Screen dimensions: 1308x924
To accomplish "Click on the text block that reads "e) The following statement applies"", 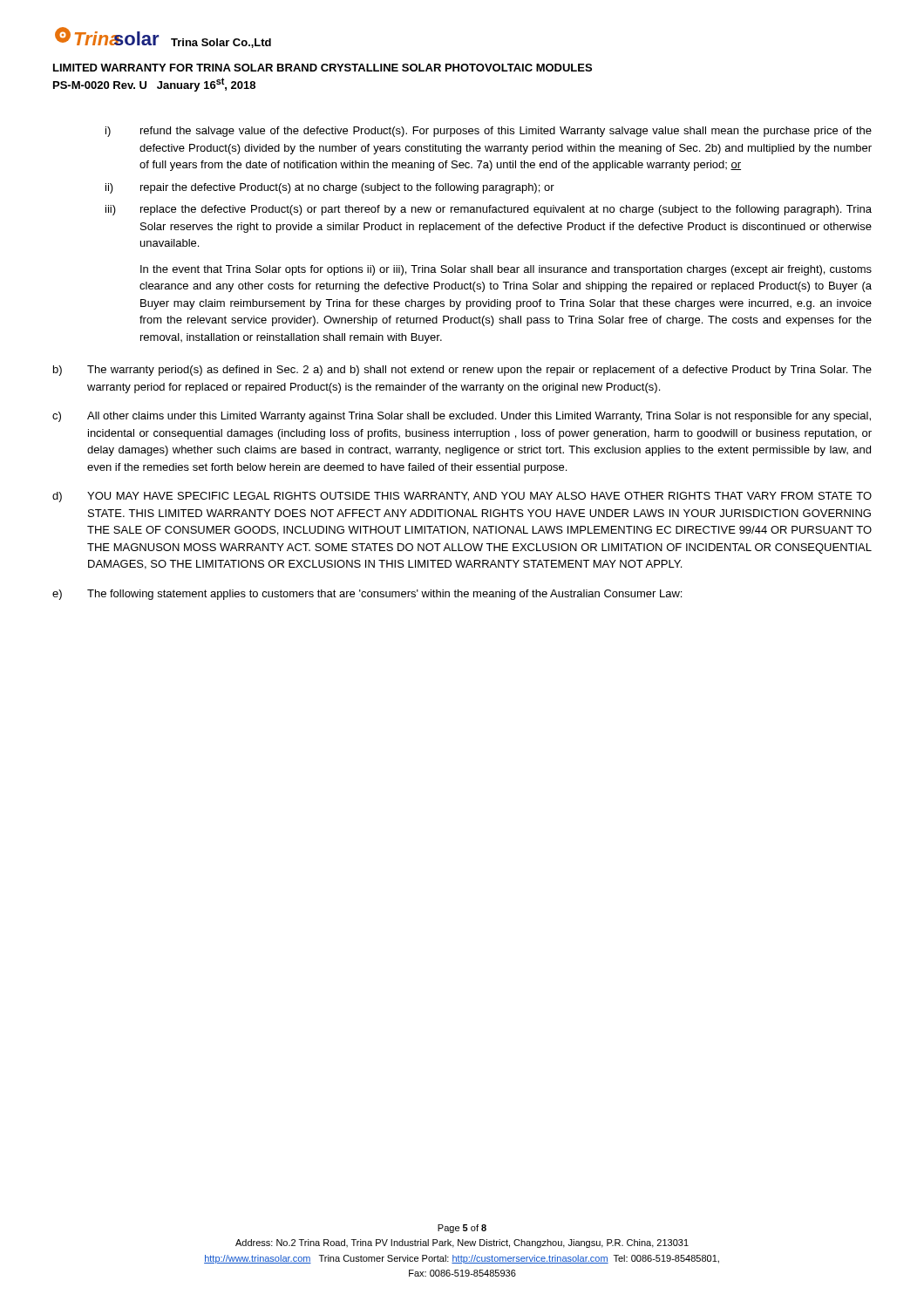I will (462, 593).
